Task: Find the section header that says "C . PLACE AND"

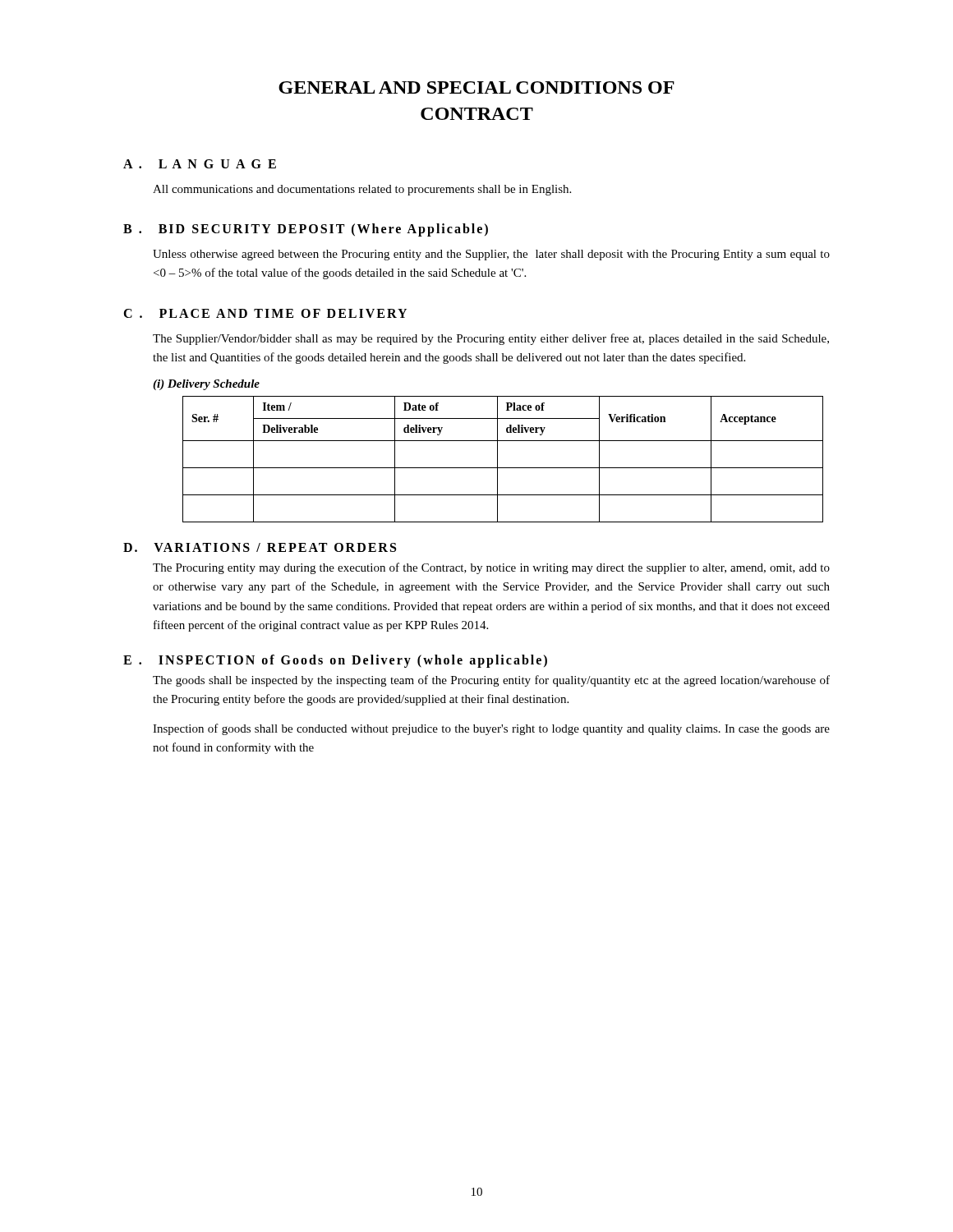Action: [266, 313]
